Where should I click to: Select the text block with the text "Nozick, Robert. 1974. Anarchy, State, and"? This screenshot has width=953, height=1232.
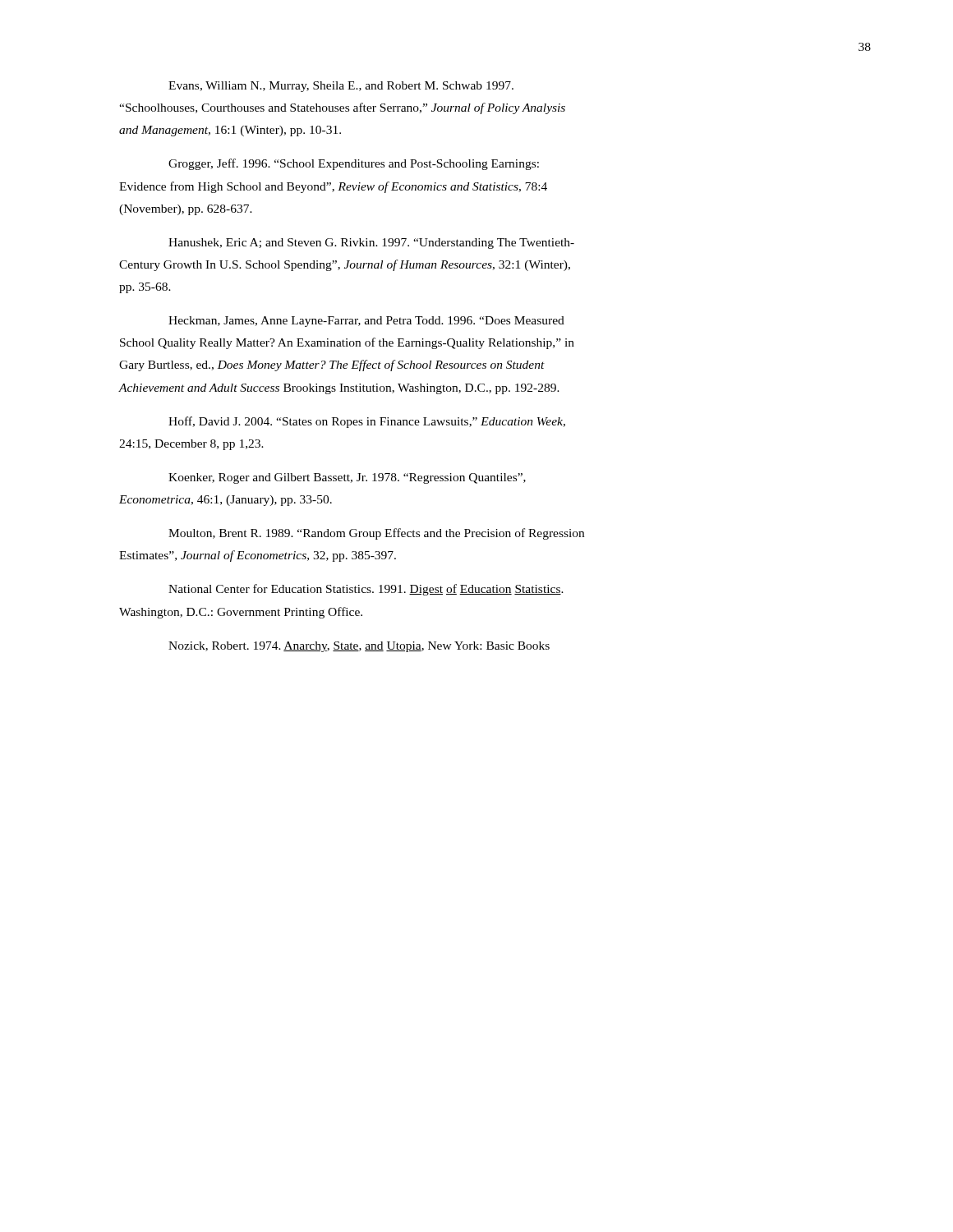[495, 645]
